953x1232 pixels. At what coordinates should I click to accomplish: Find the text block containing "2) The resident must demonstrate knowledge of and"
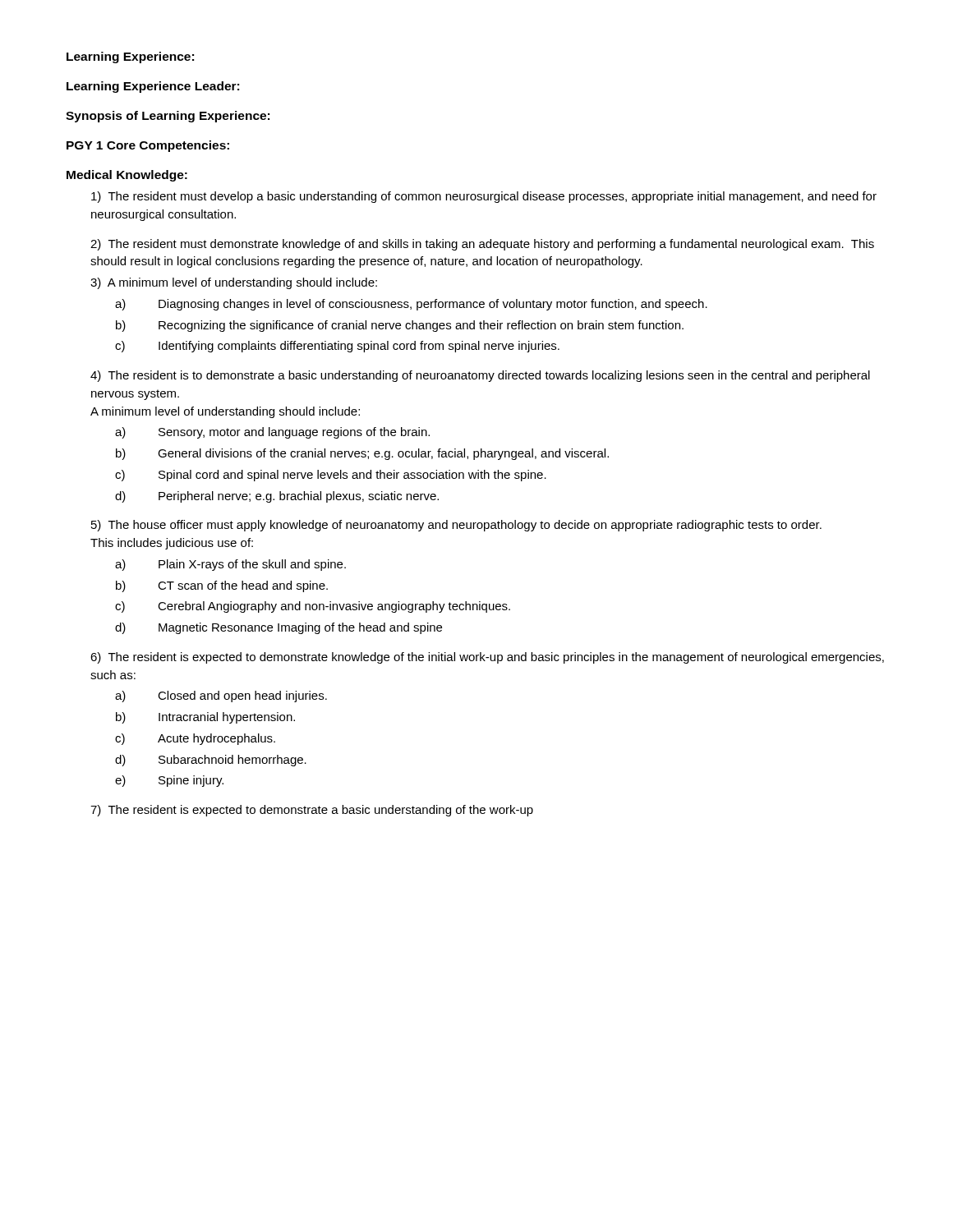coord(482,252)
